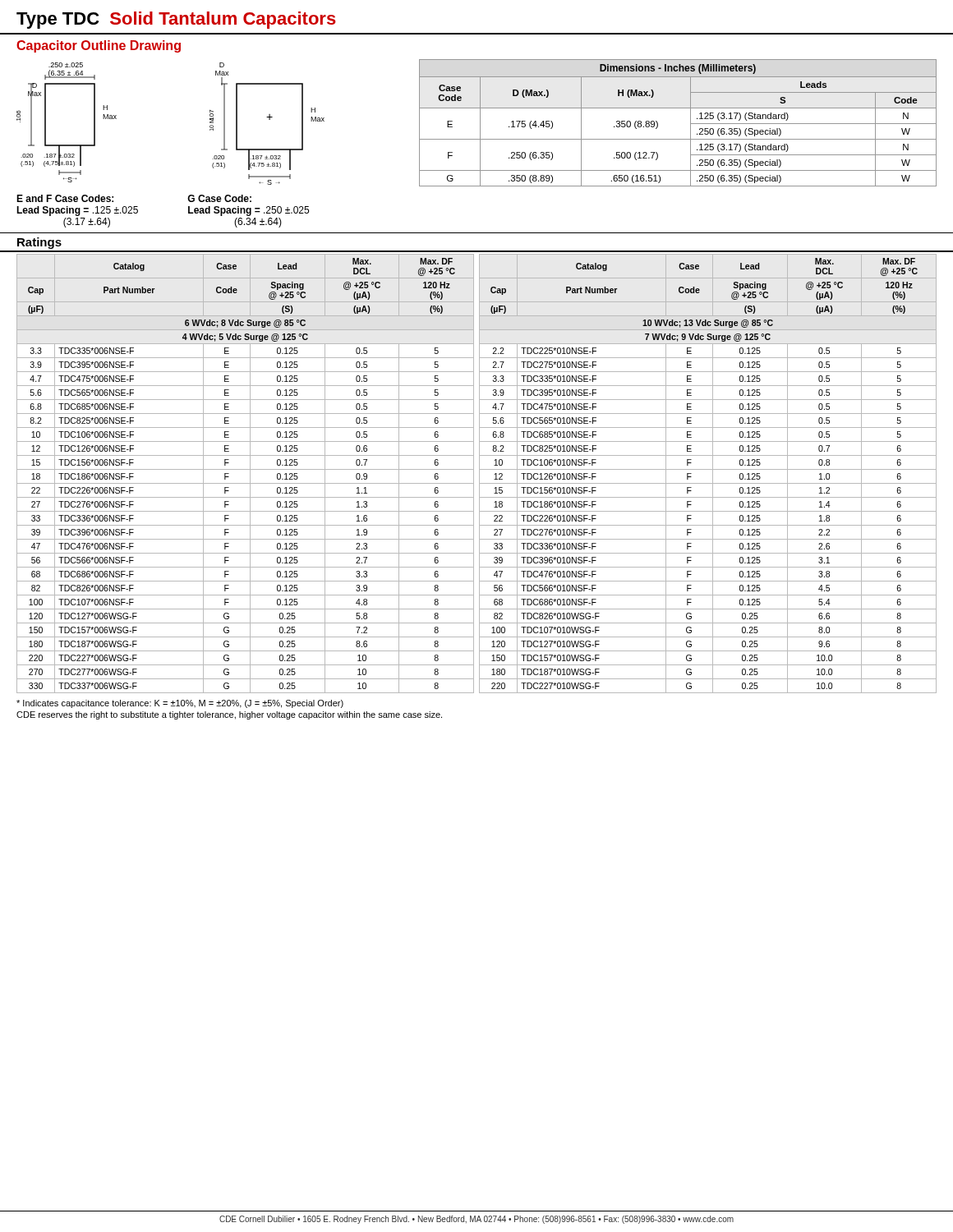This screenshot has height=1232, width=953.
Task: Click on the footnote with the text "Indicates capacitance tolerance:"
Action: [180, 703]
